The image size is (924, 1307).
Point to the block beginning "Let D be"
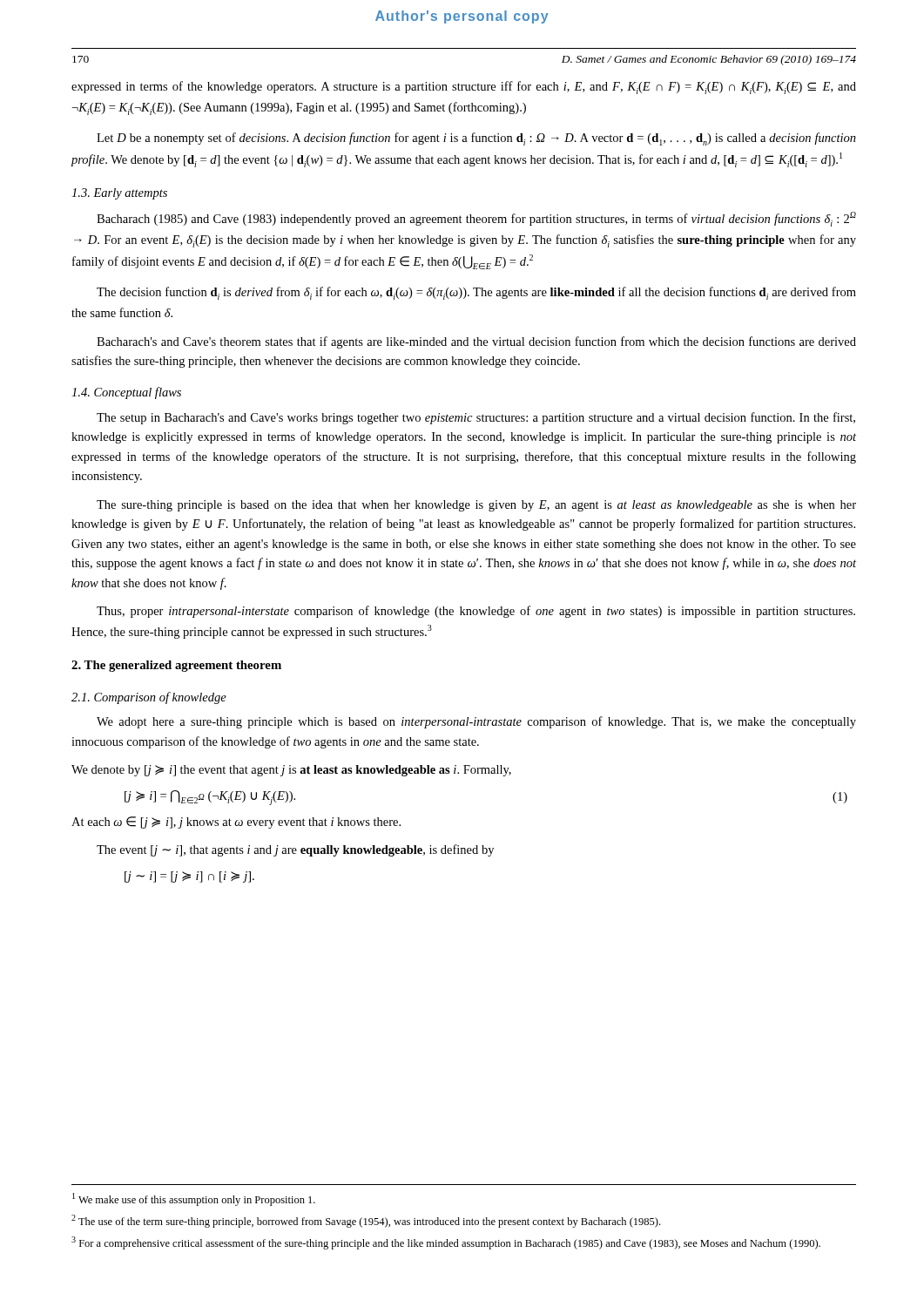[x=464, y=150]
